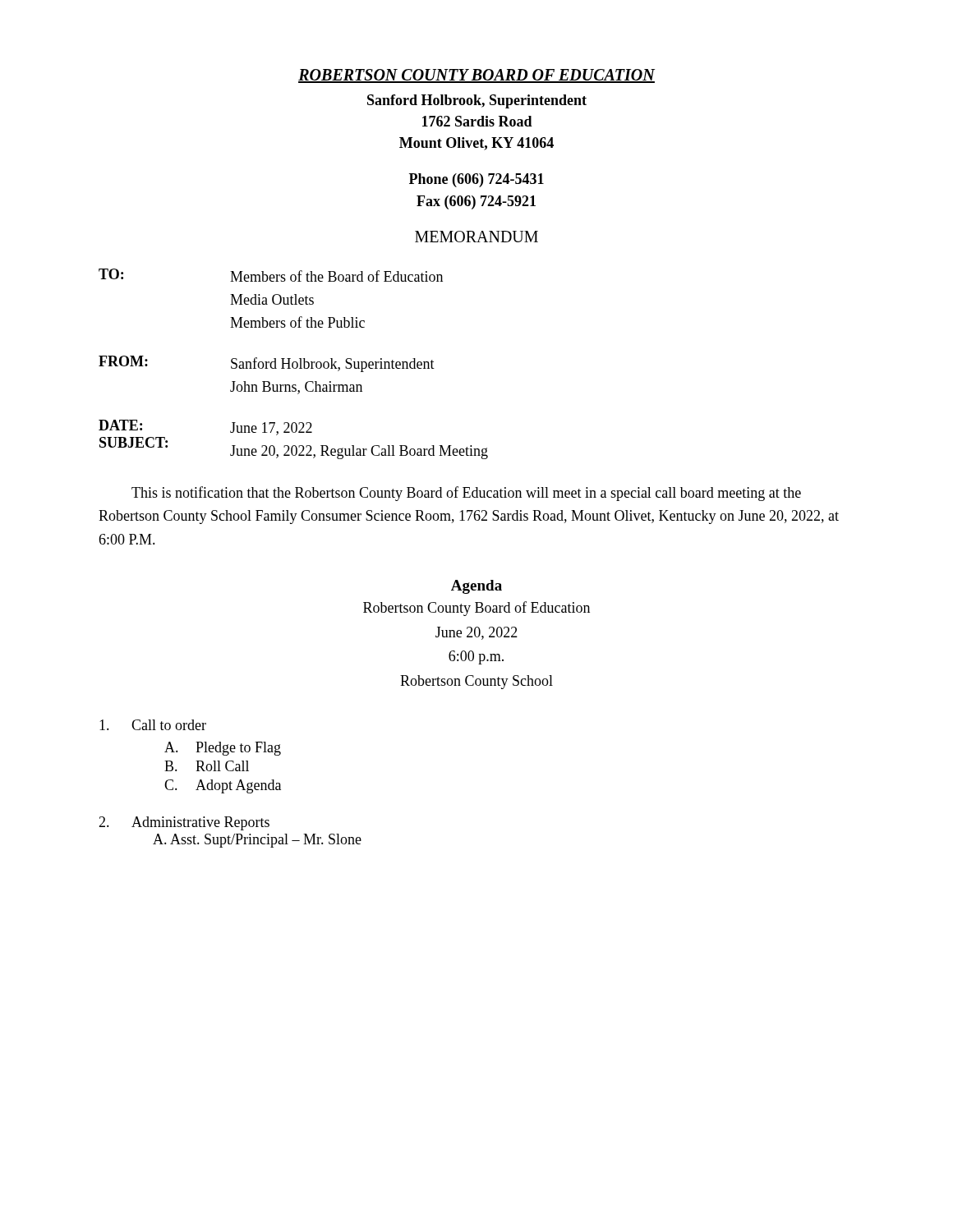Click on the text starting "This is notification that the"
Image resolution: width=953 pixels, height=1232 pixels.
pyautogui.click(x=469, y=516)
